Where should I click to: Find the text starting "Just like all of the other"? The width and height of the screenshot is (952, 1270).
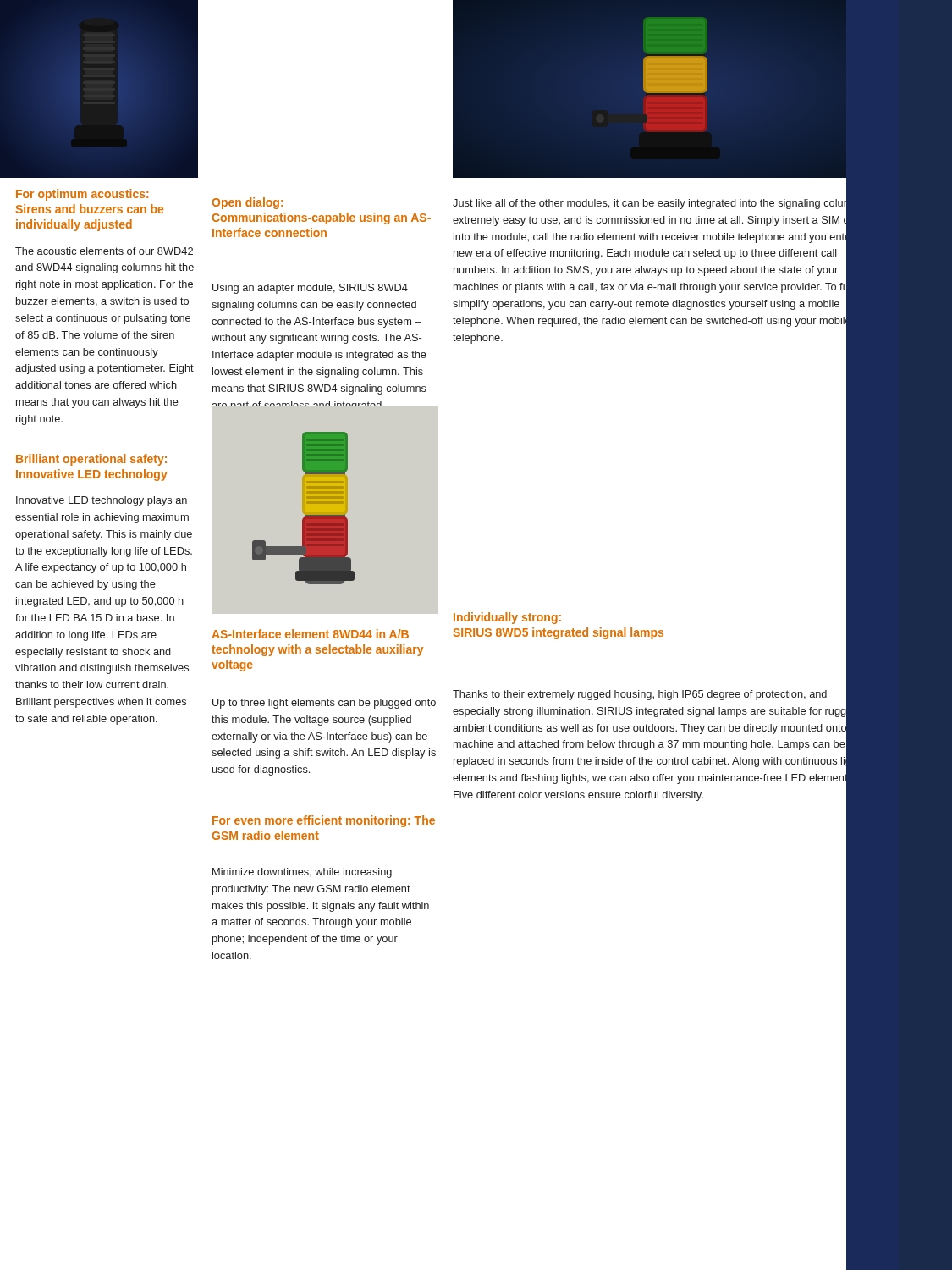pos(663,270)
